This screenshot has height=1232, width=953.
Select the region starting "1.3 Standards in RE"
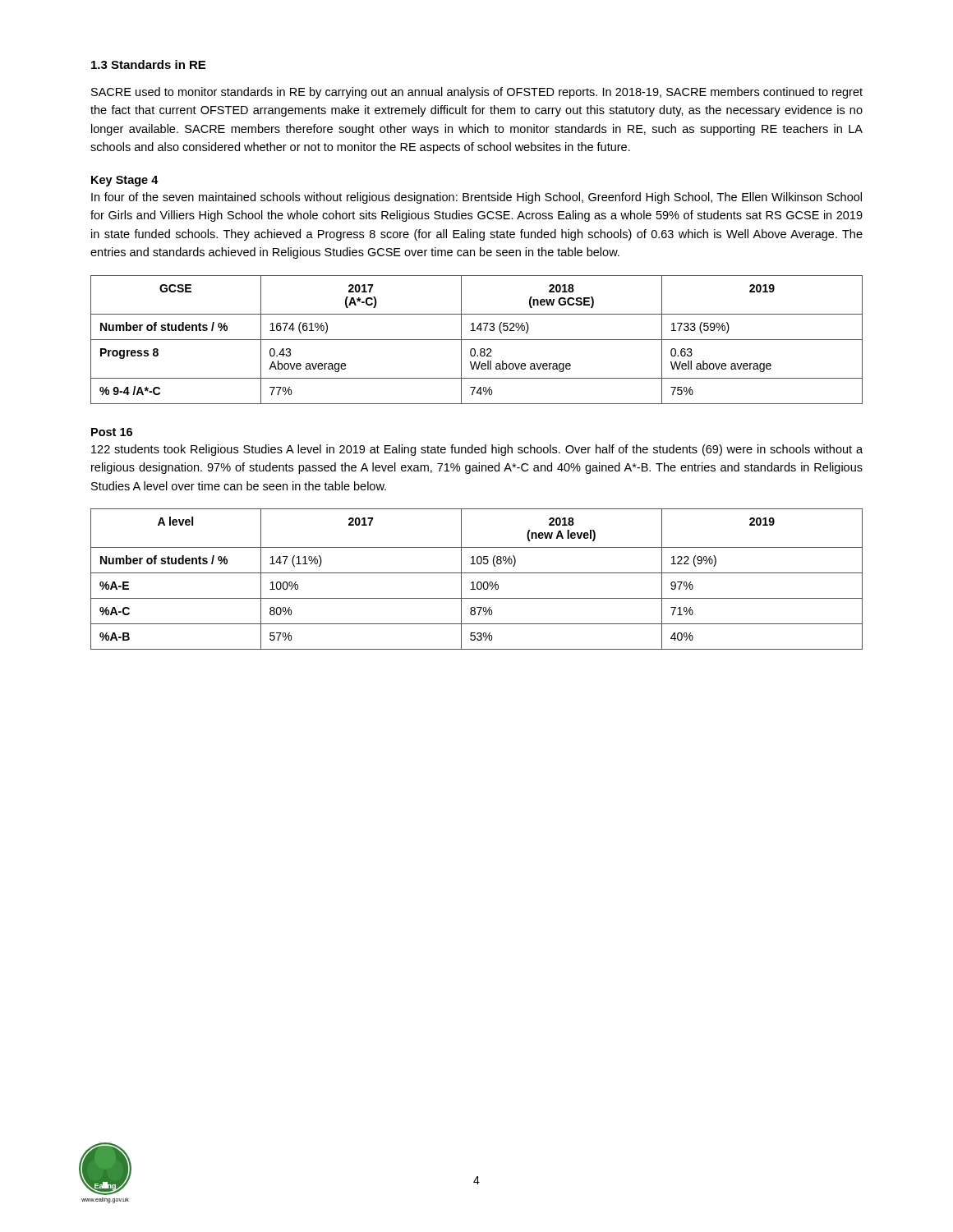click(x=148, y=64)
